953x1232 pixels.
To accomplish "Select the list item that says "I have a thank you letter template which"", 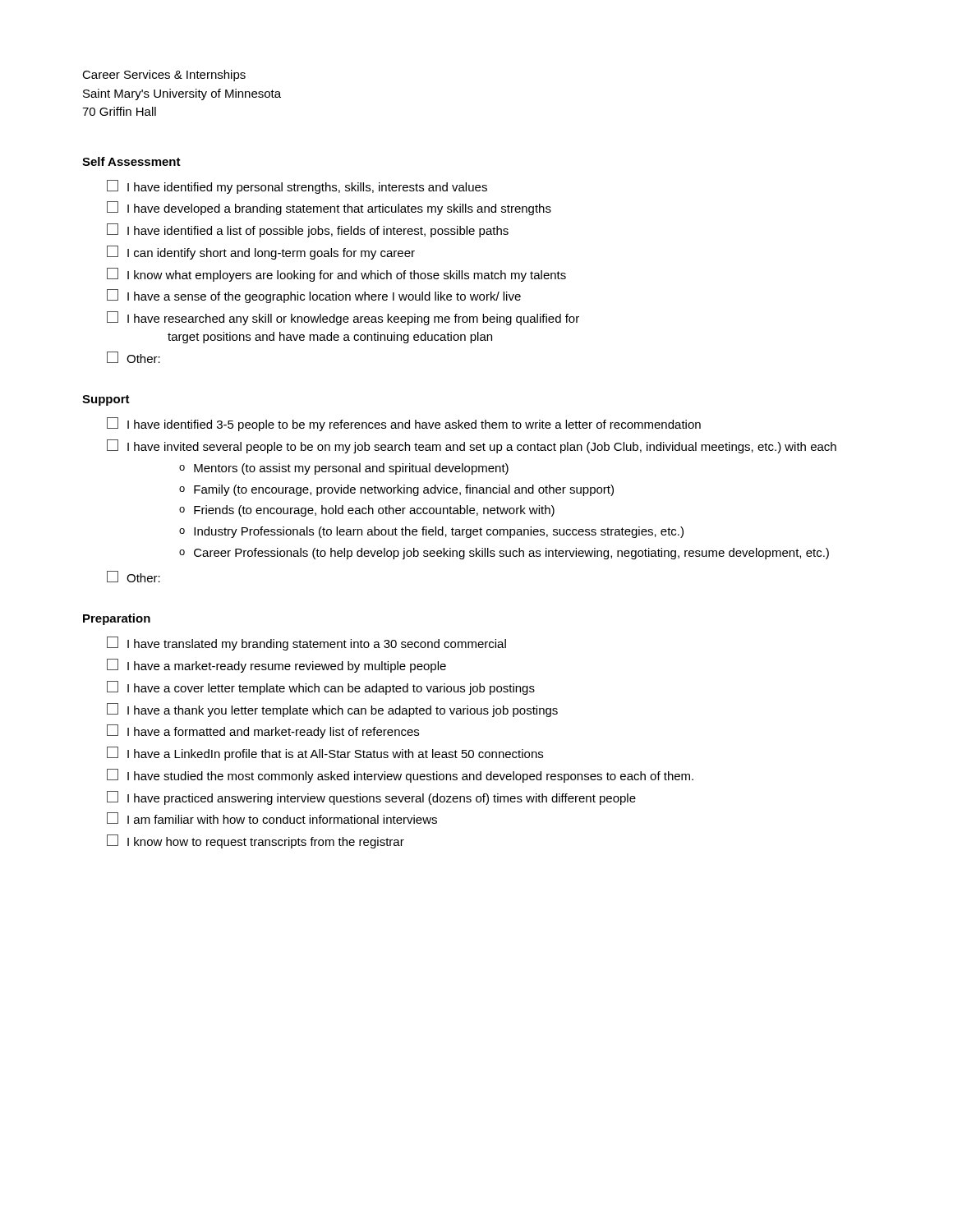I will pos(489,710).
